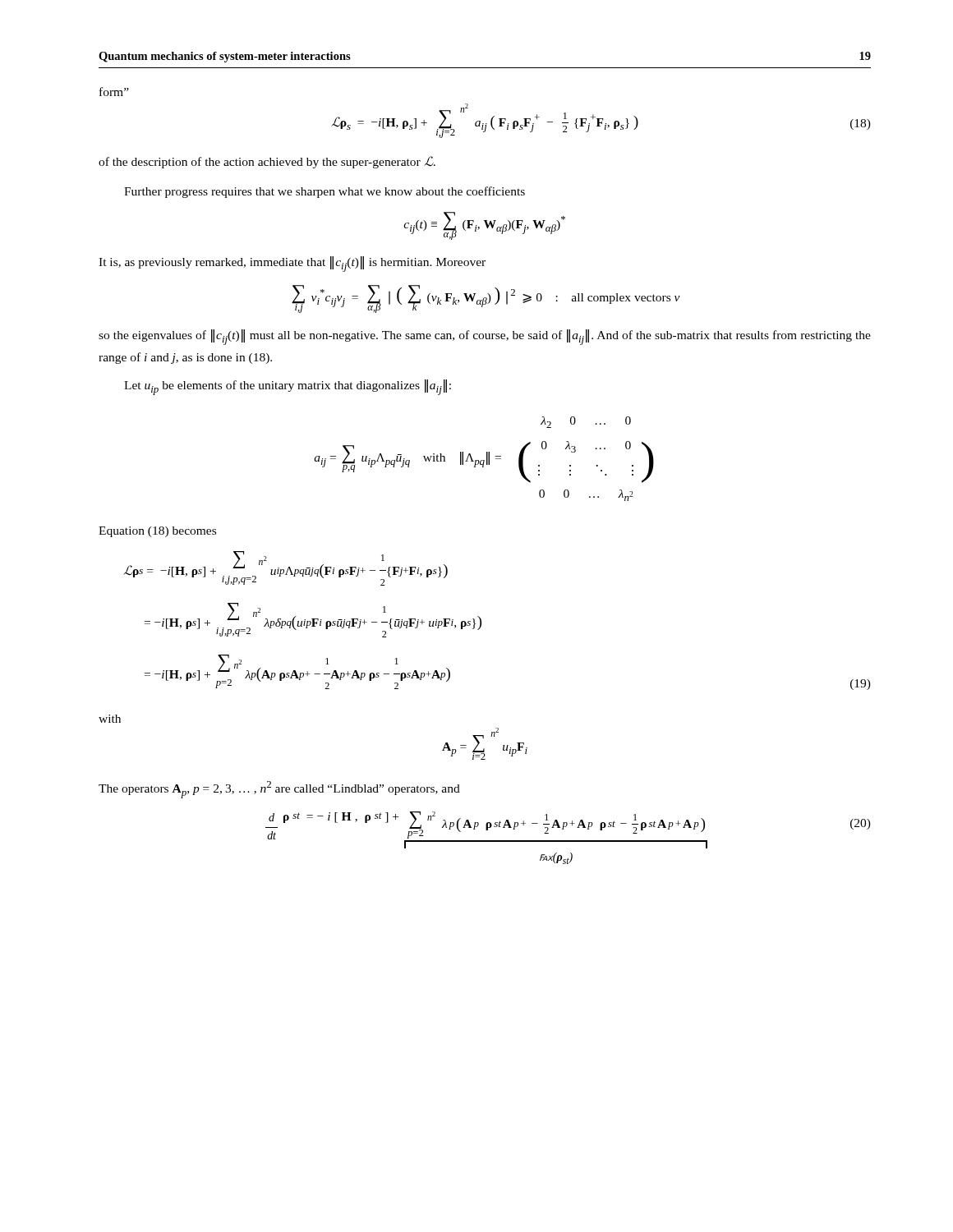953x1232 pixels.
Task: Locate the formula containing "Ap = ∑ i=2 n2 uipFi"
Action: coord(485,748)
